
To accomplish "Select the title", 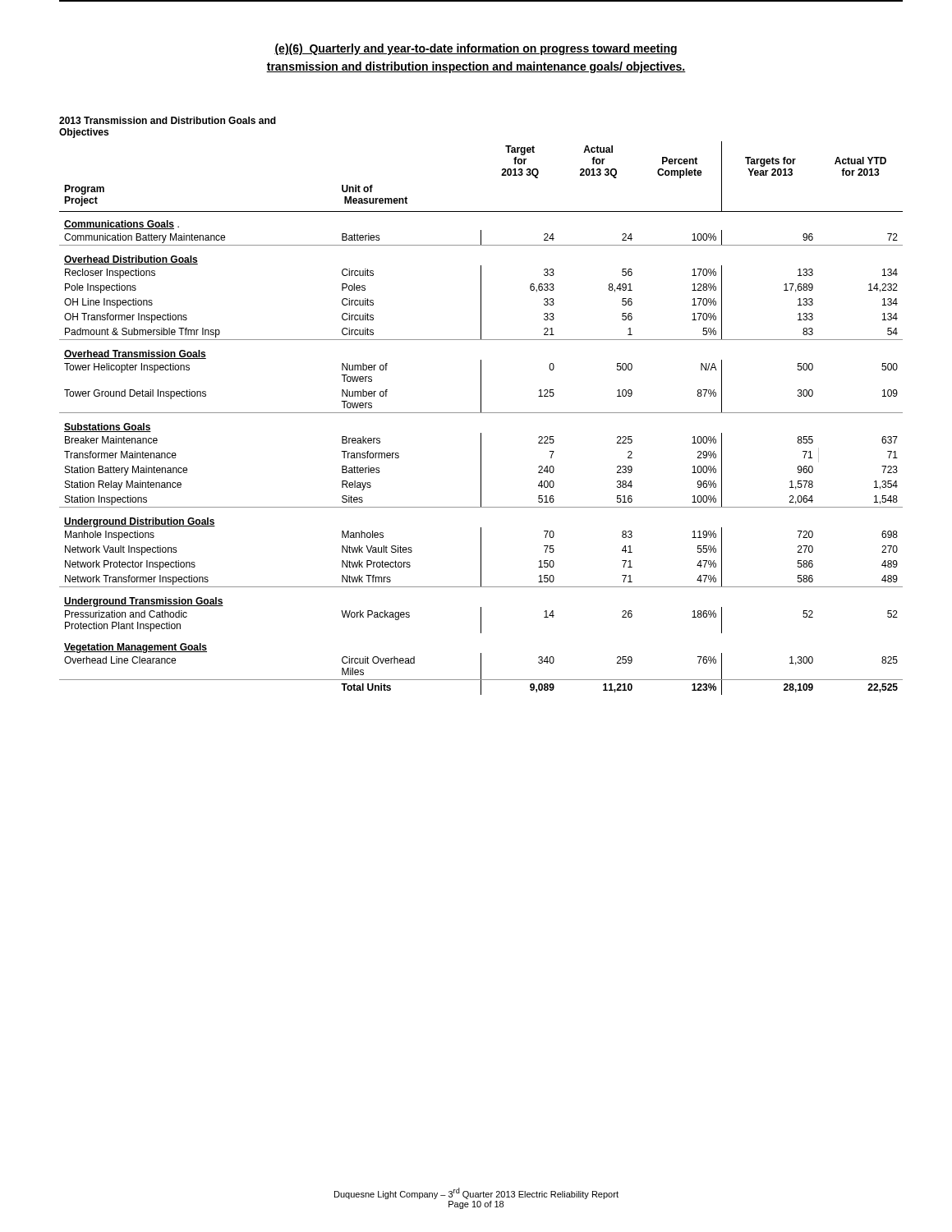I will click(x=476, y=58).
